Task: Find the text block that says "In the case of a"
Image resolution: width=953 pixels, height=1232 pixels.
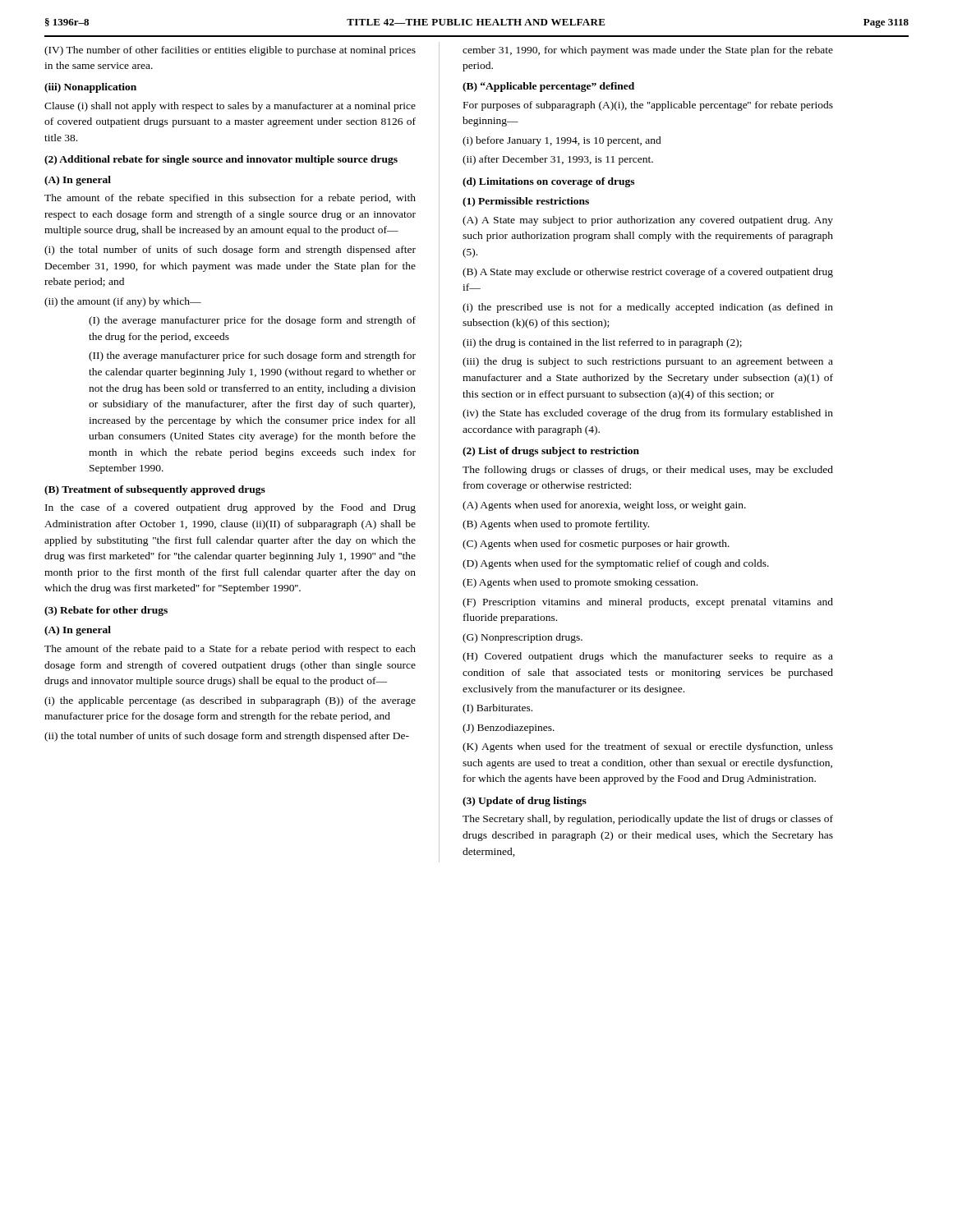Action: [x=230, y=548]
